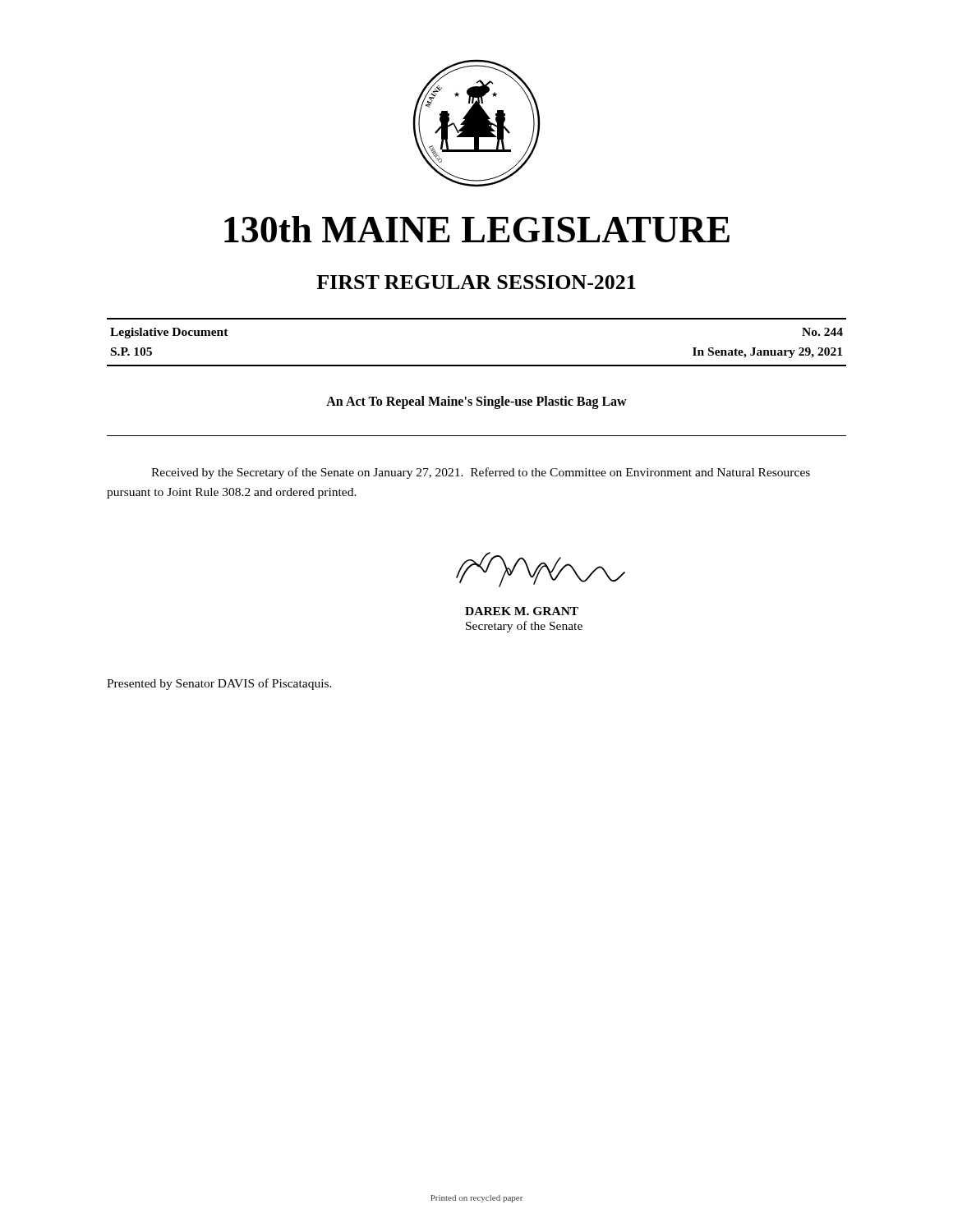Click on the table containing "S.P. 105"

[476, 342]
